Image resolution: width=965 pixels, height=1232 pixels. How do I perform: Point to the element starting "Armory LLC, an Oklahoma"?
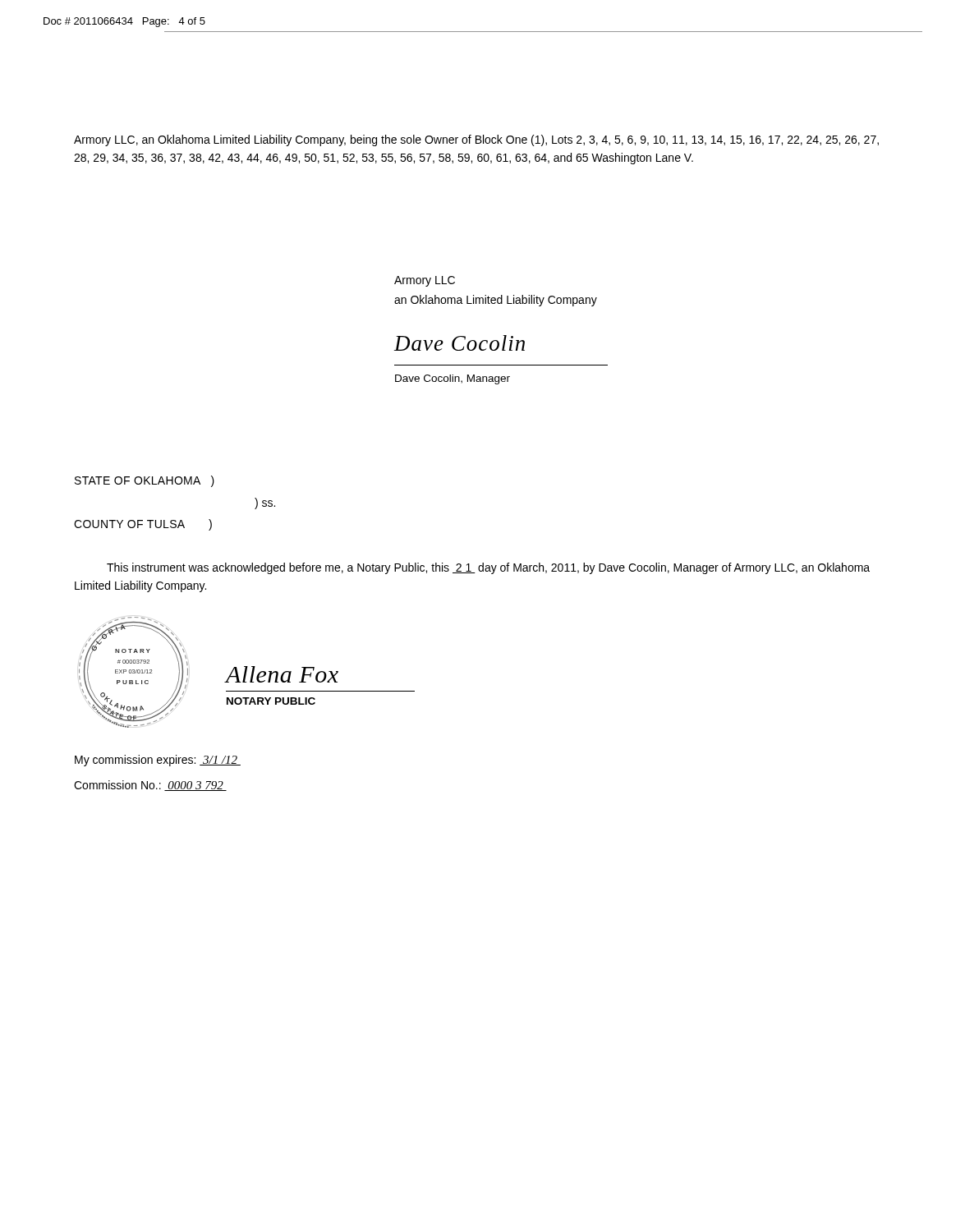click(x=477, y=149)
